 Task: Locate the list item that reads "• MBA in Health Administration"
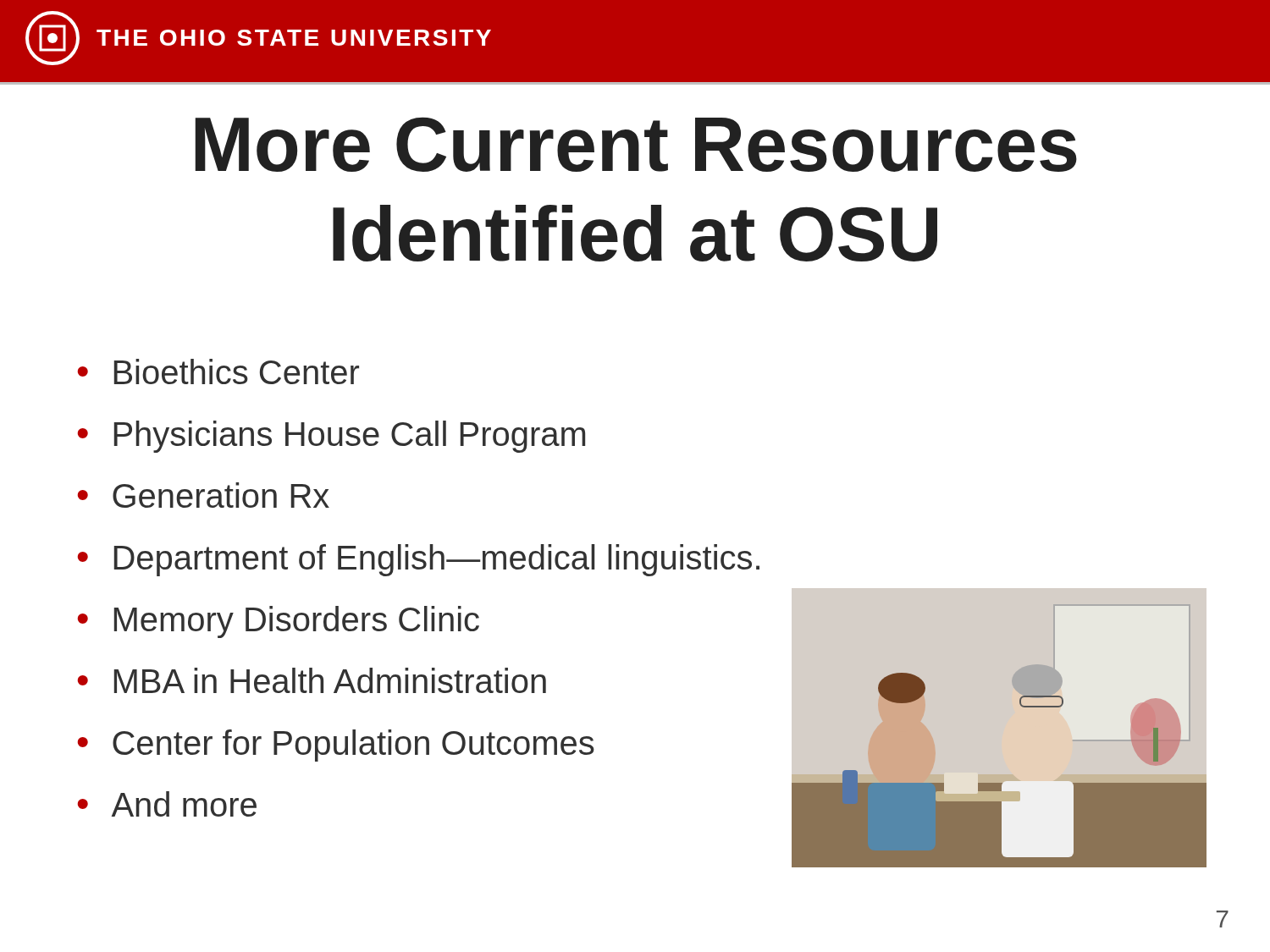(x=312, y=681)
